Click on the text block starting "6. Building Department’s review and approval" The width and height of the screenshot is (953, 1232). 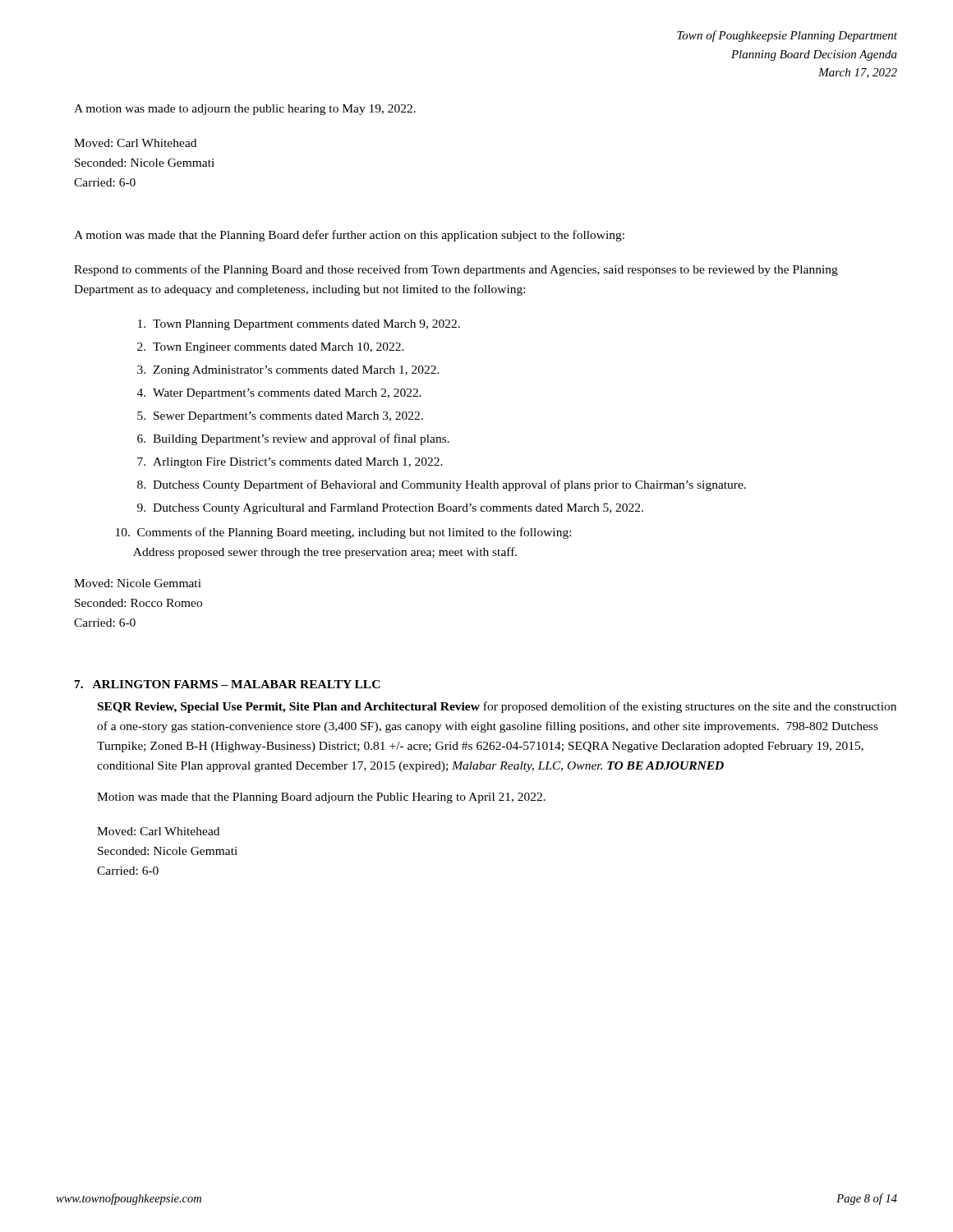293,439
